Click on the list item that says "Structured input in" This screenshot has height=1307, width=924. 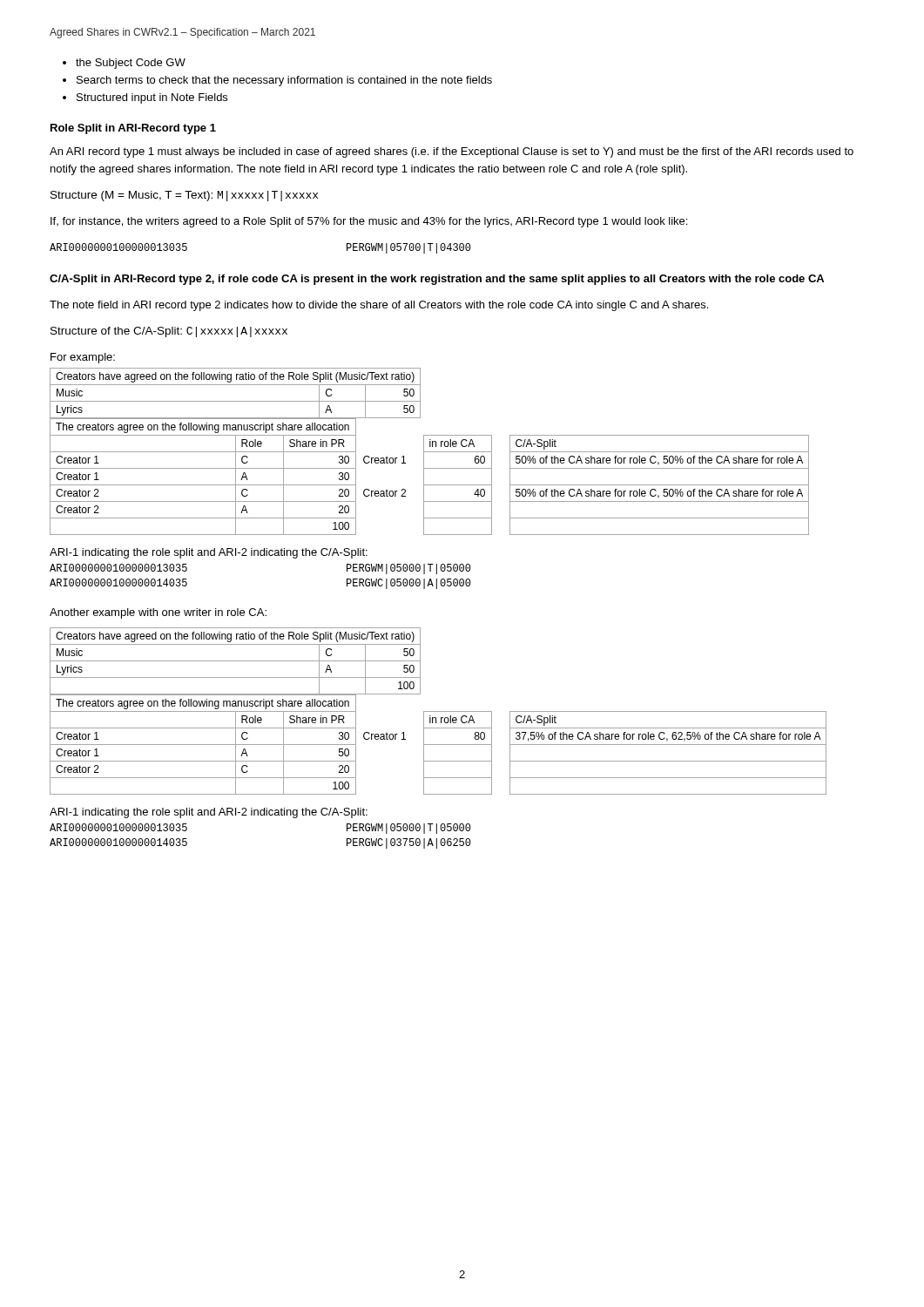point(152,97)
